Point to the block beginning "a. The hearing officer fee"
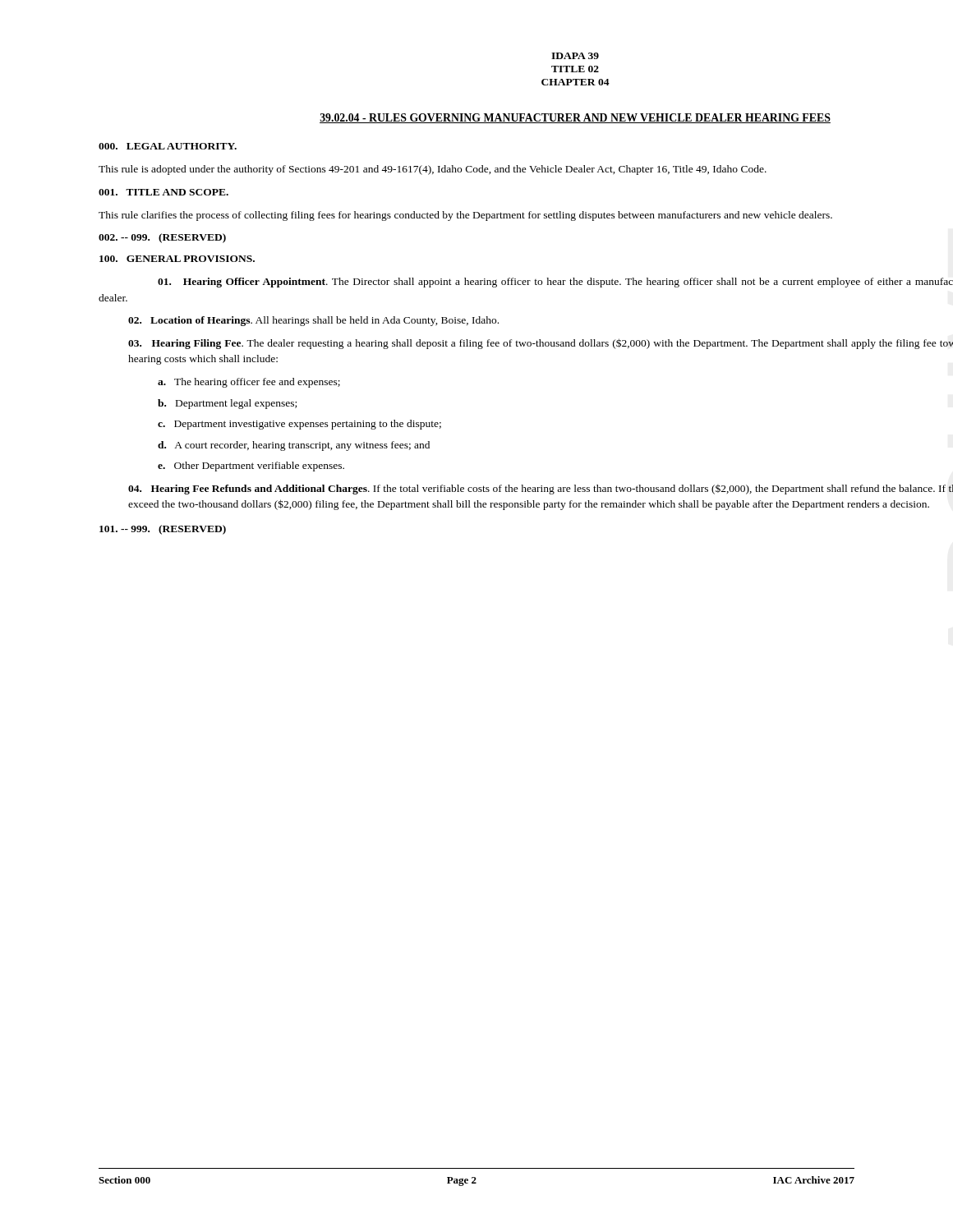 (249, 383)
